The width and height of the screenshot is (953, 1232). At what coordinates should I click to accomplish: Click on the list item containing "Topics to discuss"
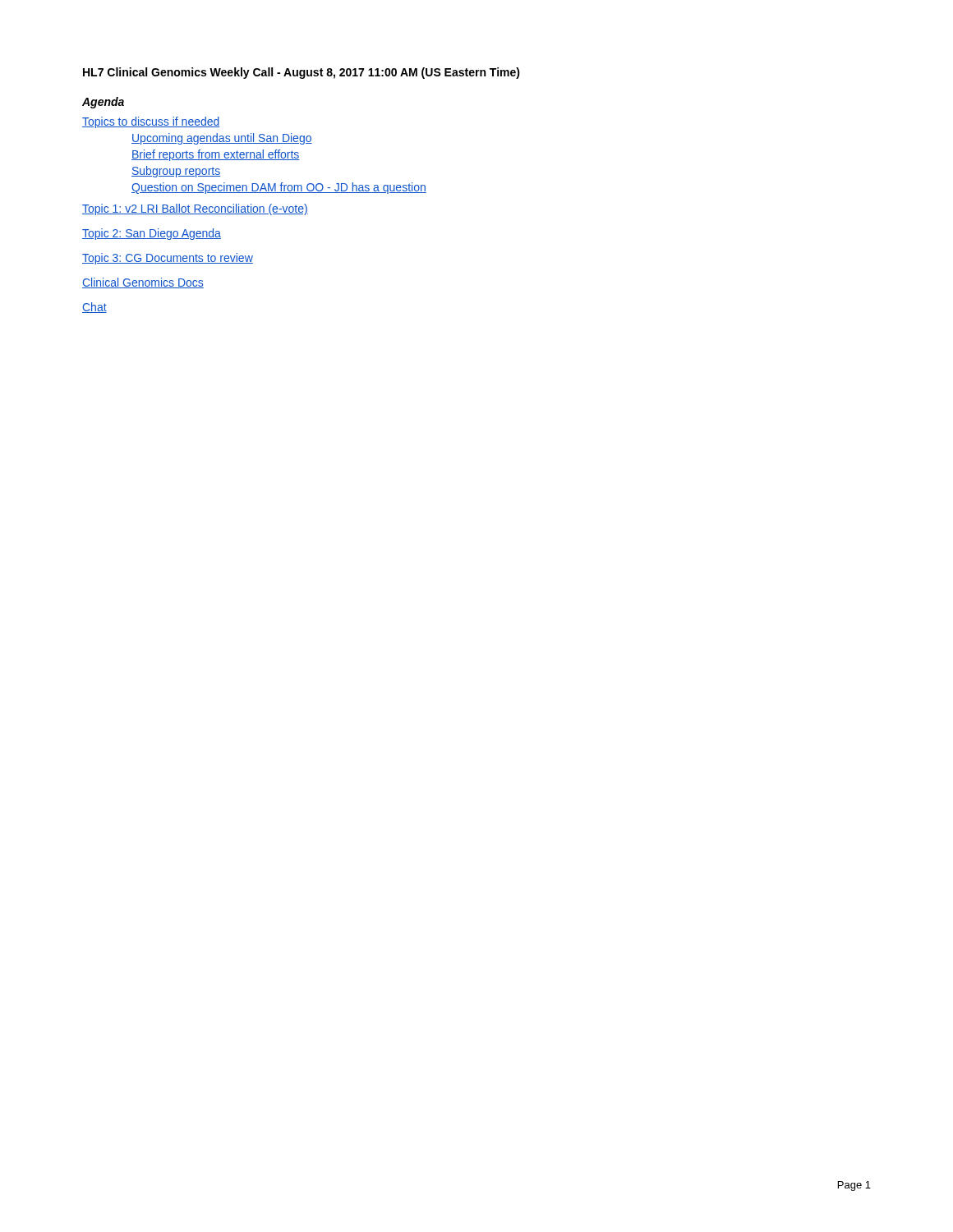coord(151,122)
